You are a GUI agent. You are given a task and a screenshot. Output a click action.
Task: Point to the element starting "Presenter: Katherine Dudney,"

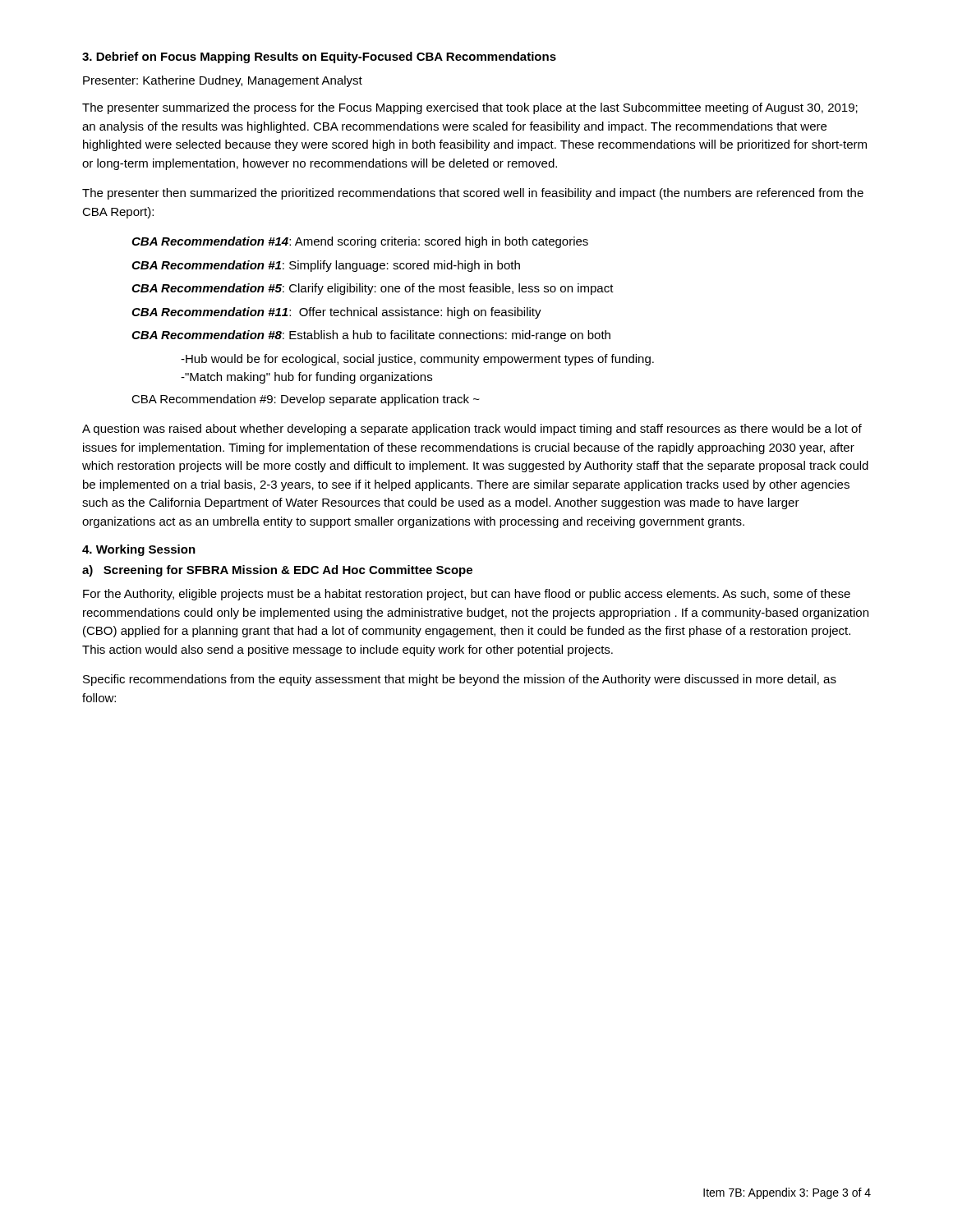coord(222,80)
